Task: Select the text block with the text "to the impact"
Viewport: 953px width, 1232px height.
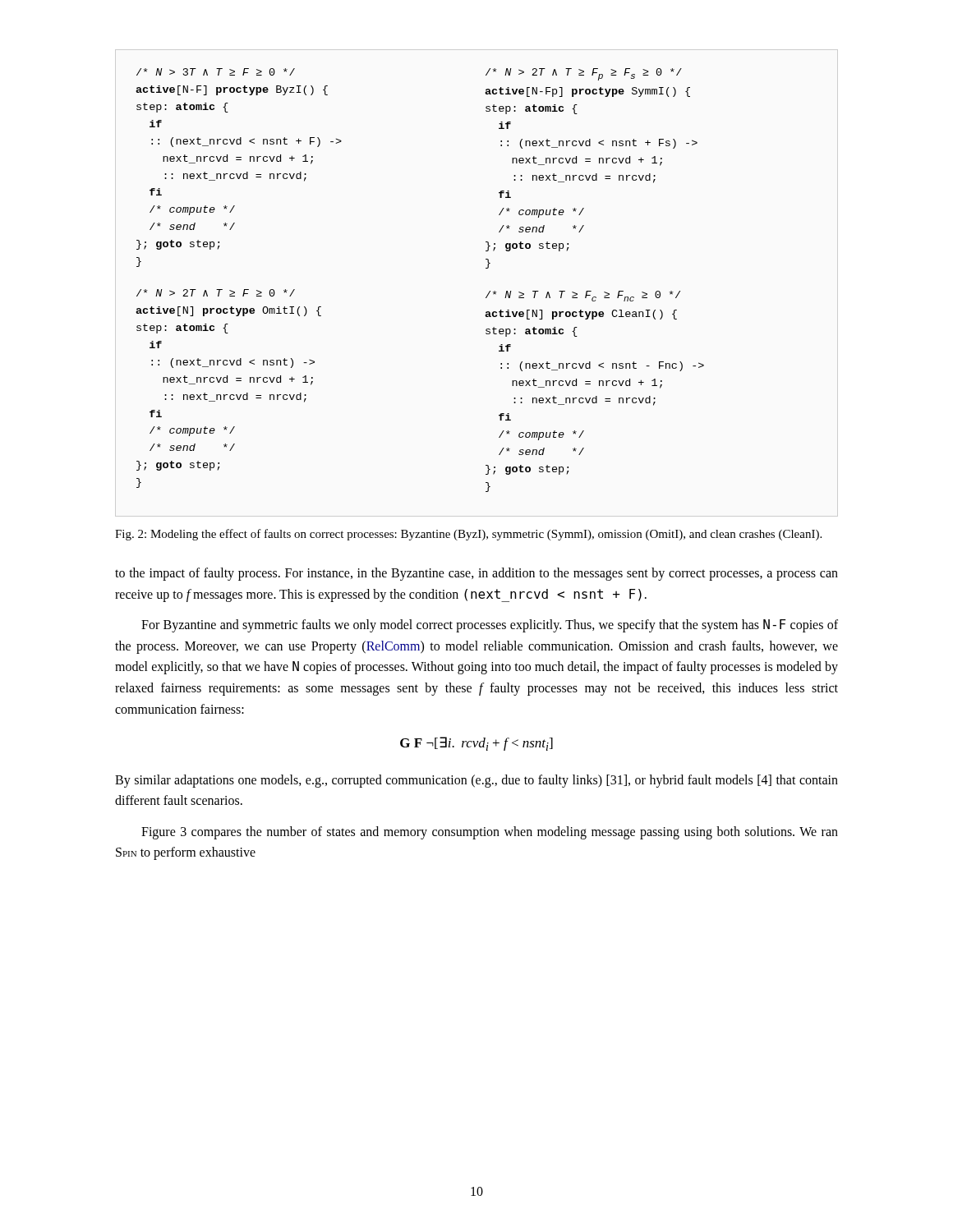Action: coord(476,584)
